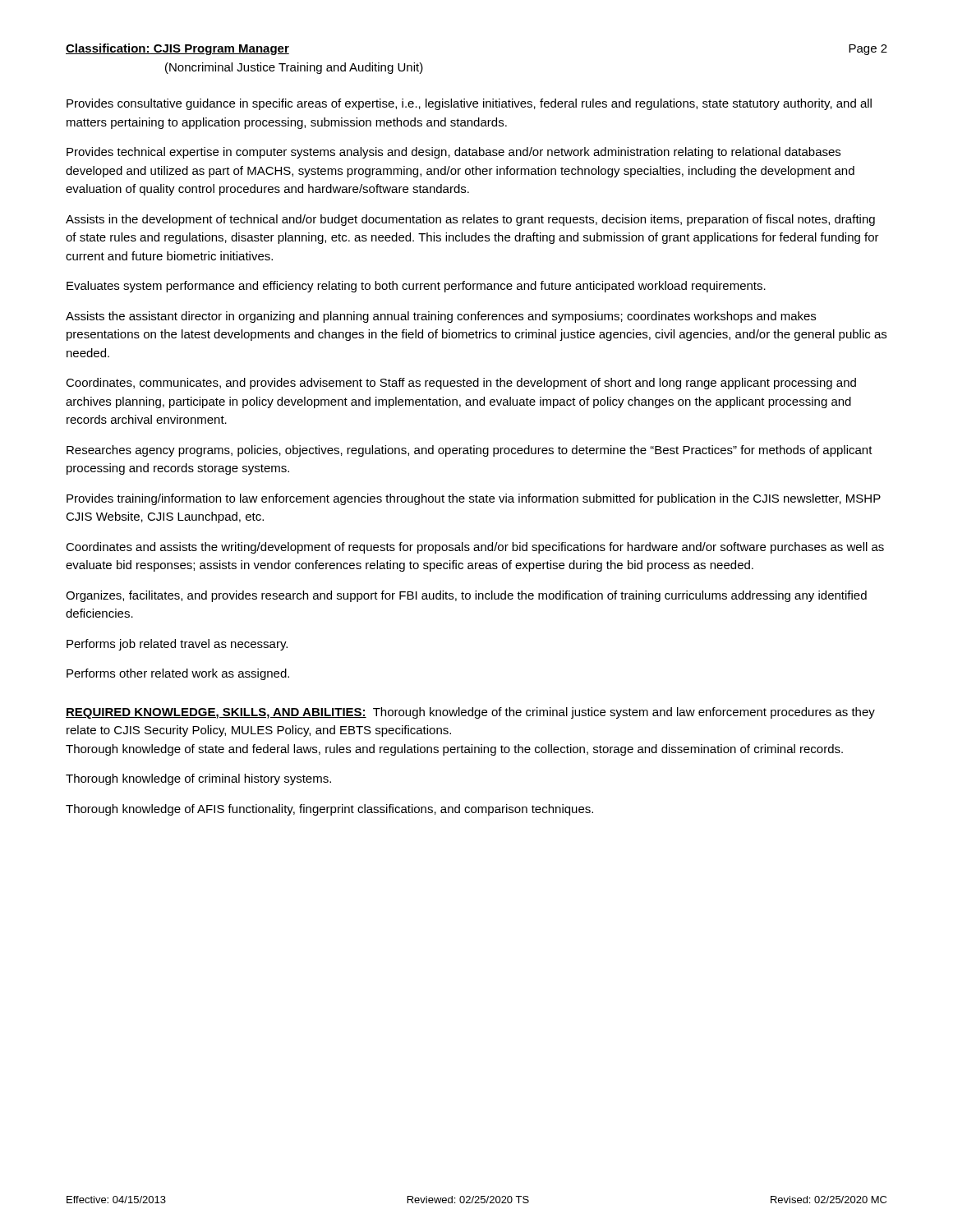The width and height of the screenshot is (953, 1232).
Task: Locate the text block that says "Thorough knowledge of state"
Action: (x=455, y=748)
